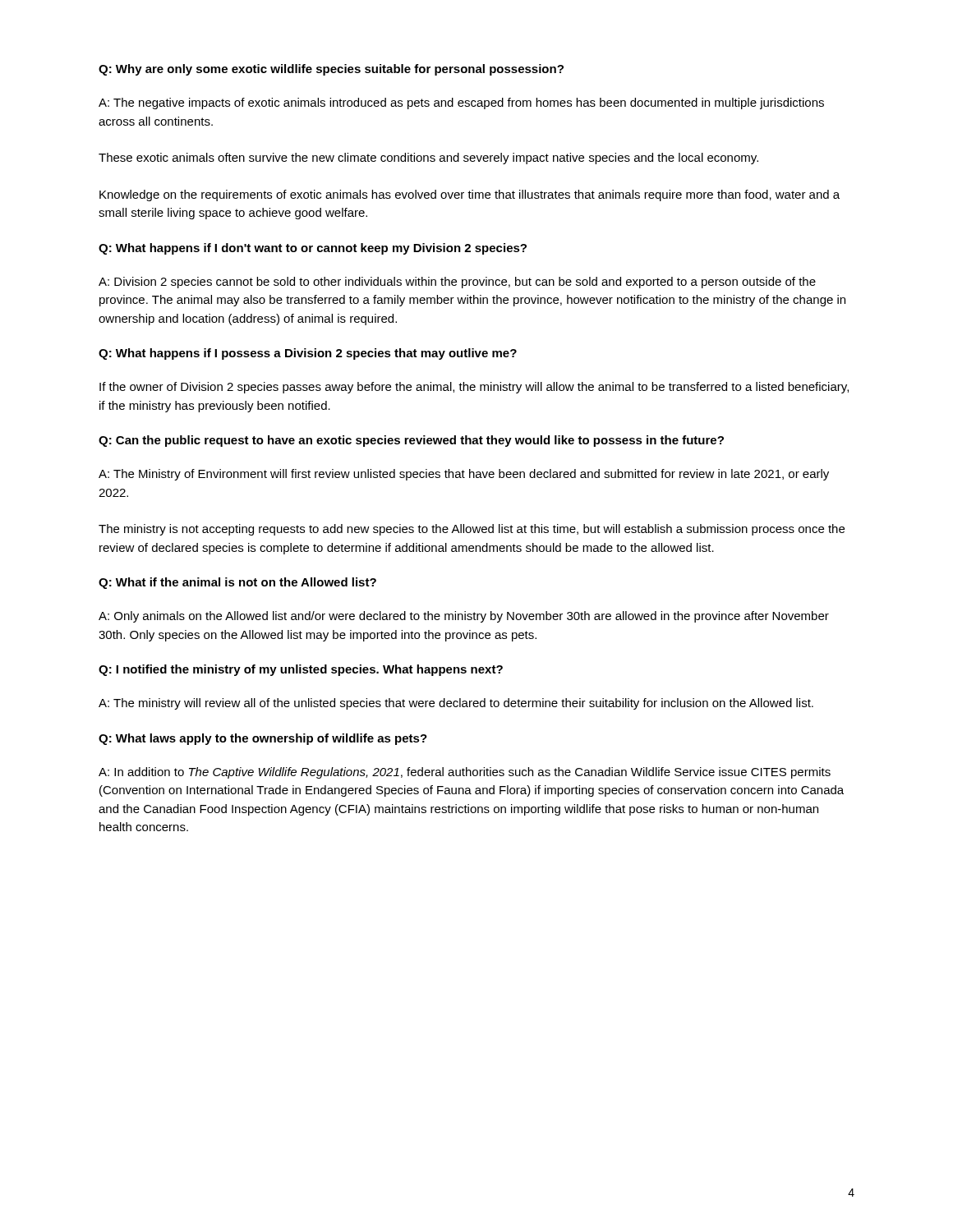The height and width of the screenshot is (1232, 953).
Task: Point to the text block starting "Knowledge on the requirements of exotic animals"
Action: (x=476, y=204)
